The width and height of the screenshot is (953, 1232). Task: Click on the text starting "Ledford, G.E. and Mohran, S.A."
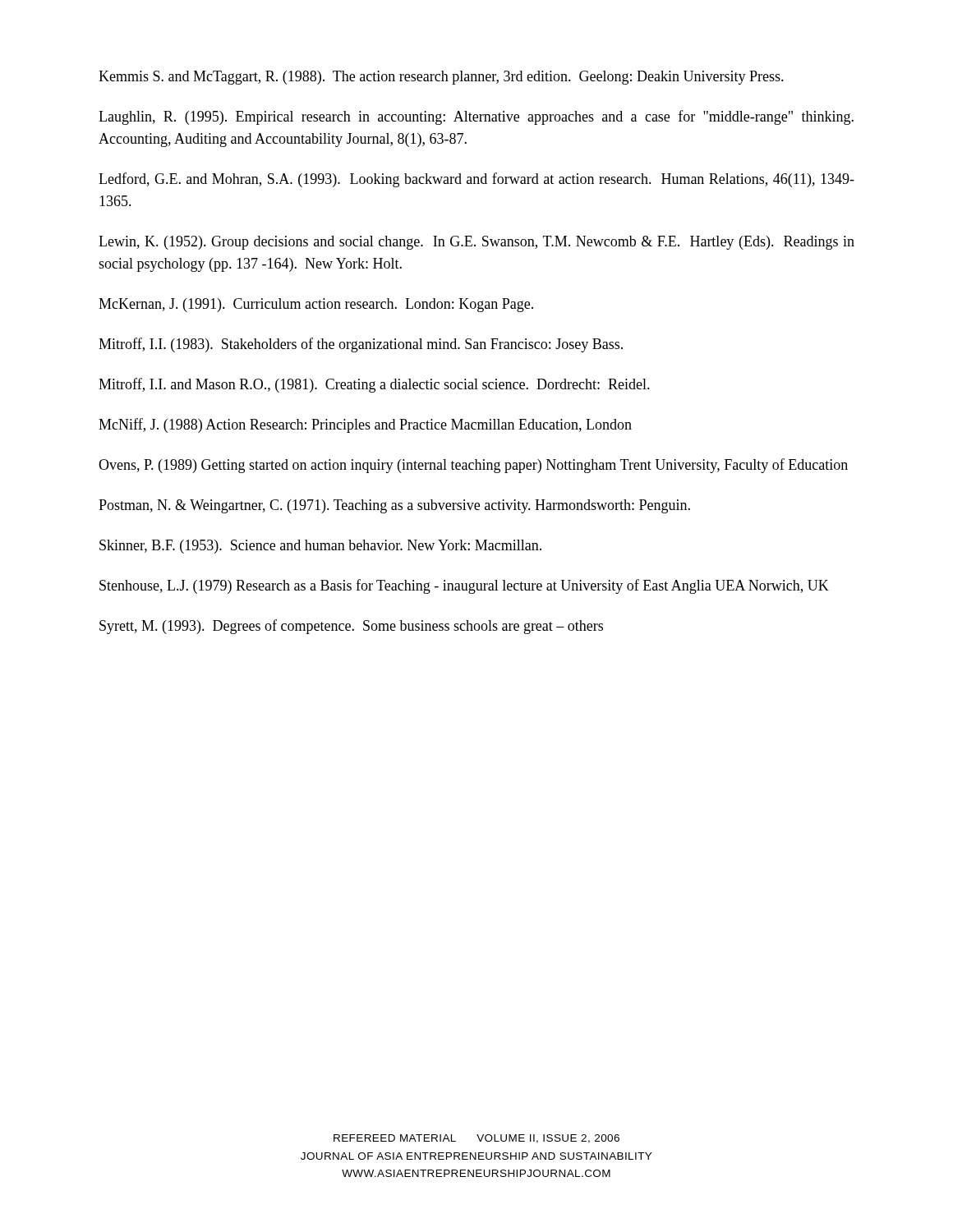[x=476, y=190]
